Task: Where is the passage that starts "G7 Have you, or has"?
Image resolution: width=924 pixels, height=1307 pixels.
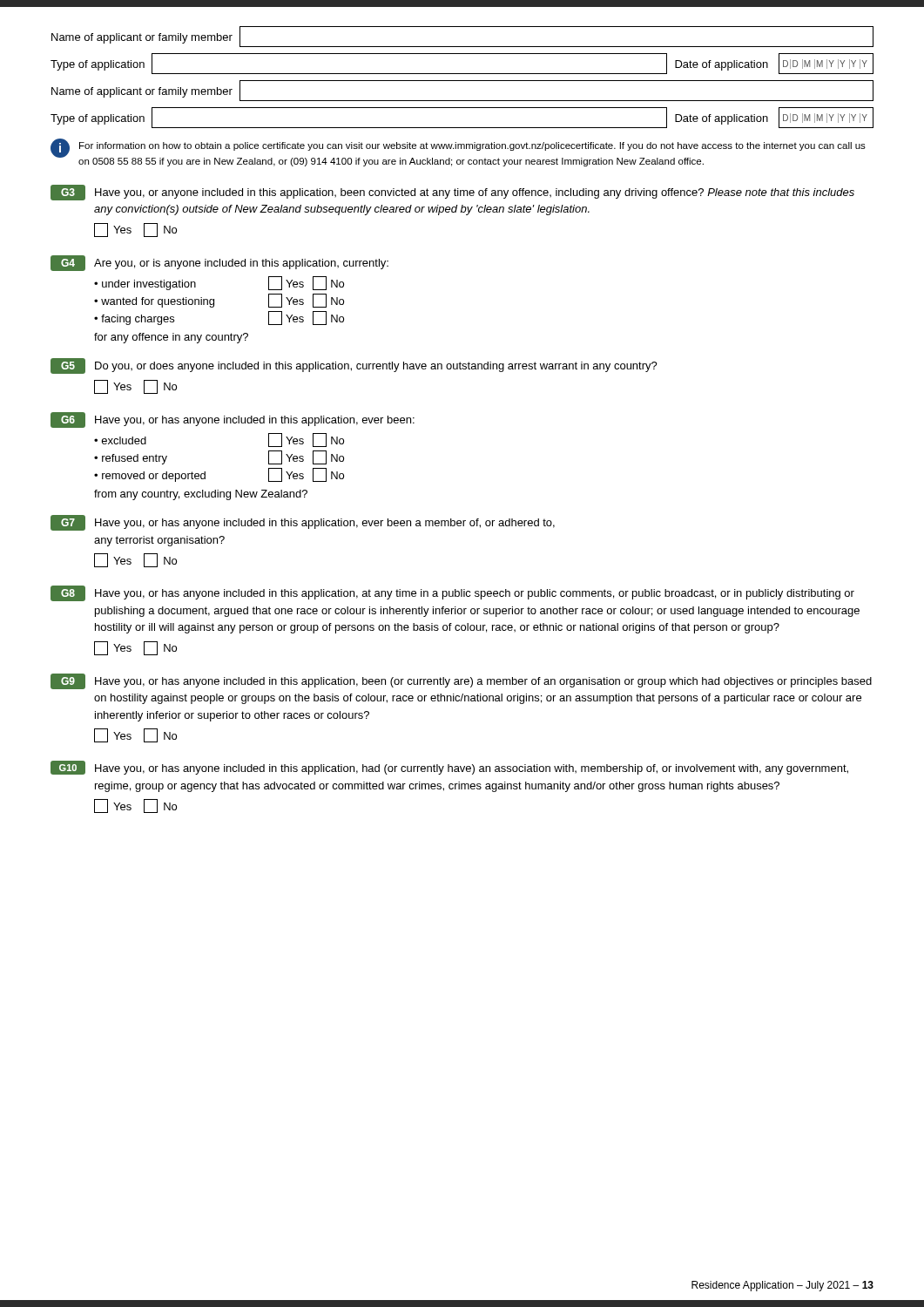Action: [303, 523]
